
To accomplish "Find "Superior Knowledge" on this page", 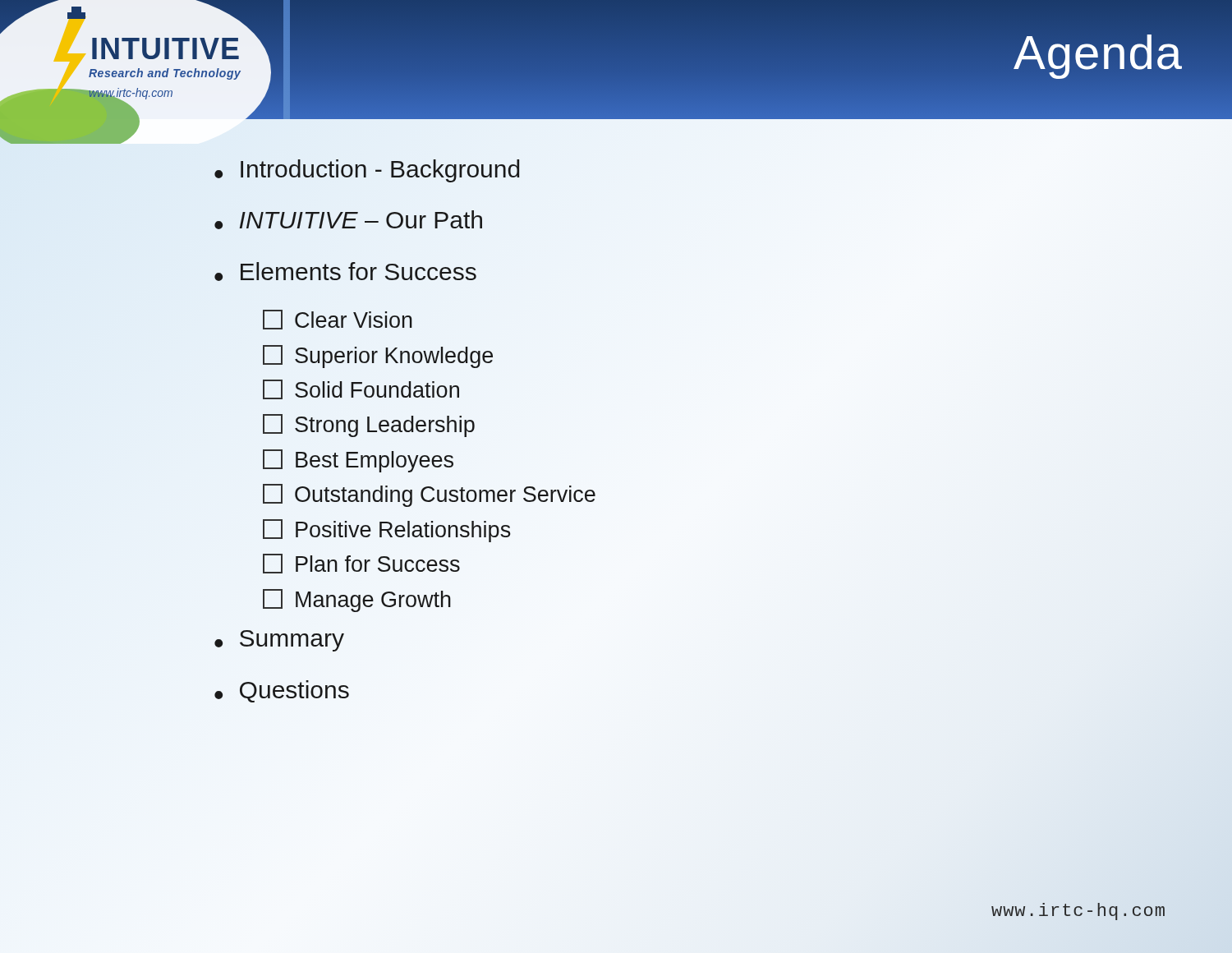I will (x=378, y=356).
